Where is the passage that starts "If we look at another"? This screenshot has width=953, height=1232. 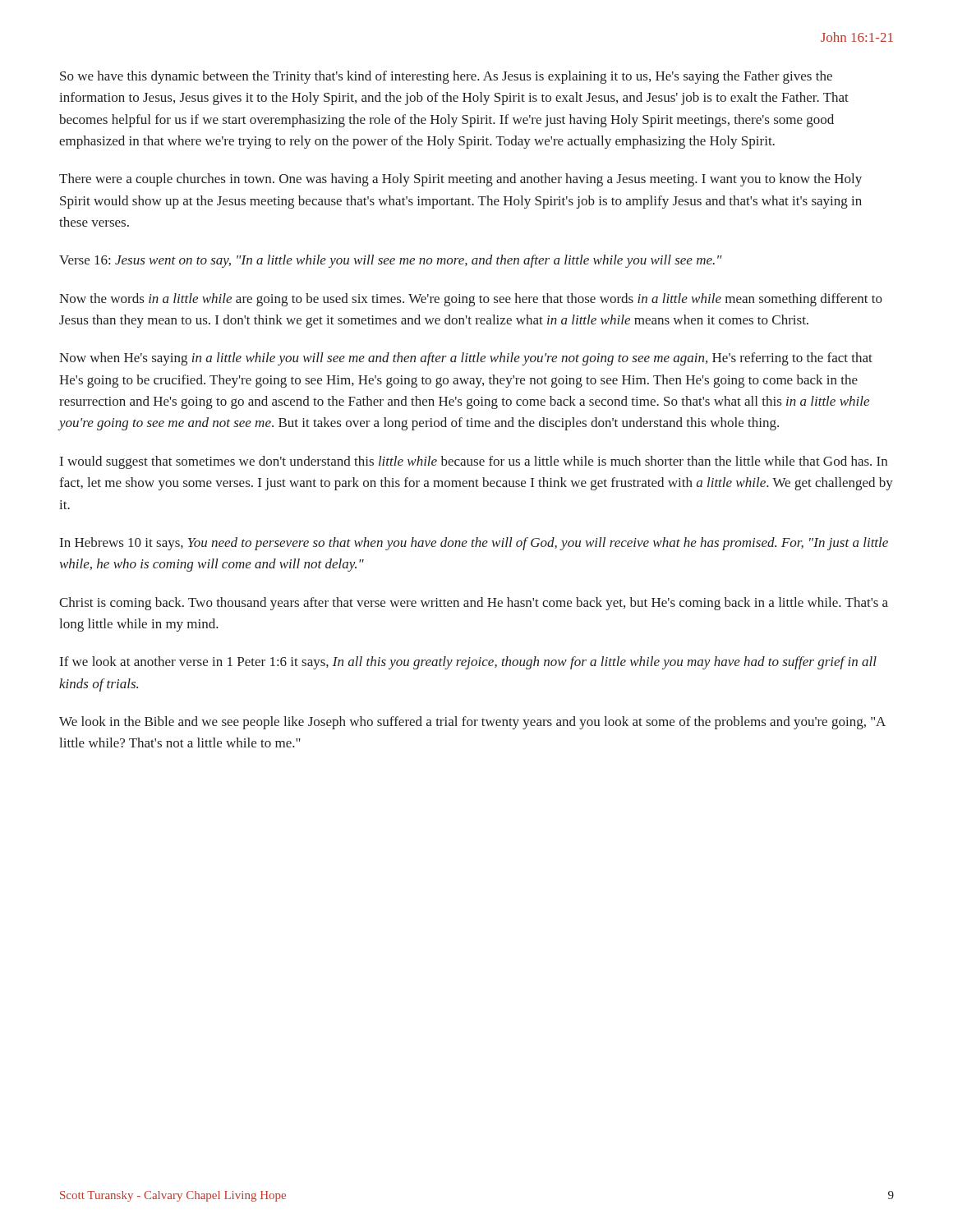(x=468, y=673)
